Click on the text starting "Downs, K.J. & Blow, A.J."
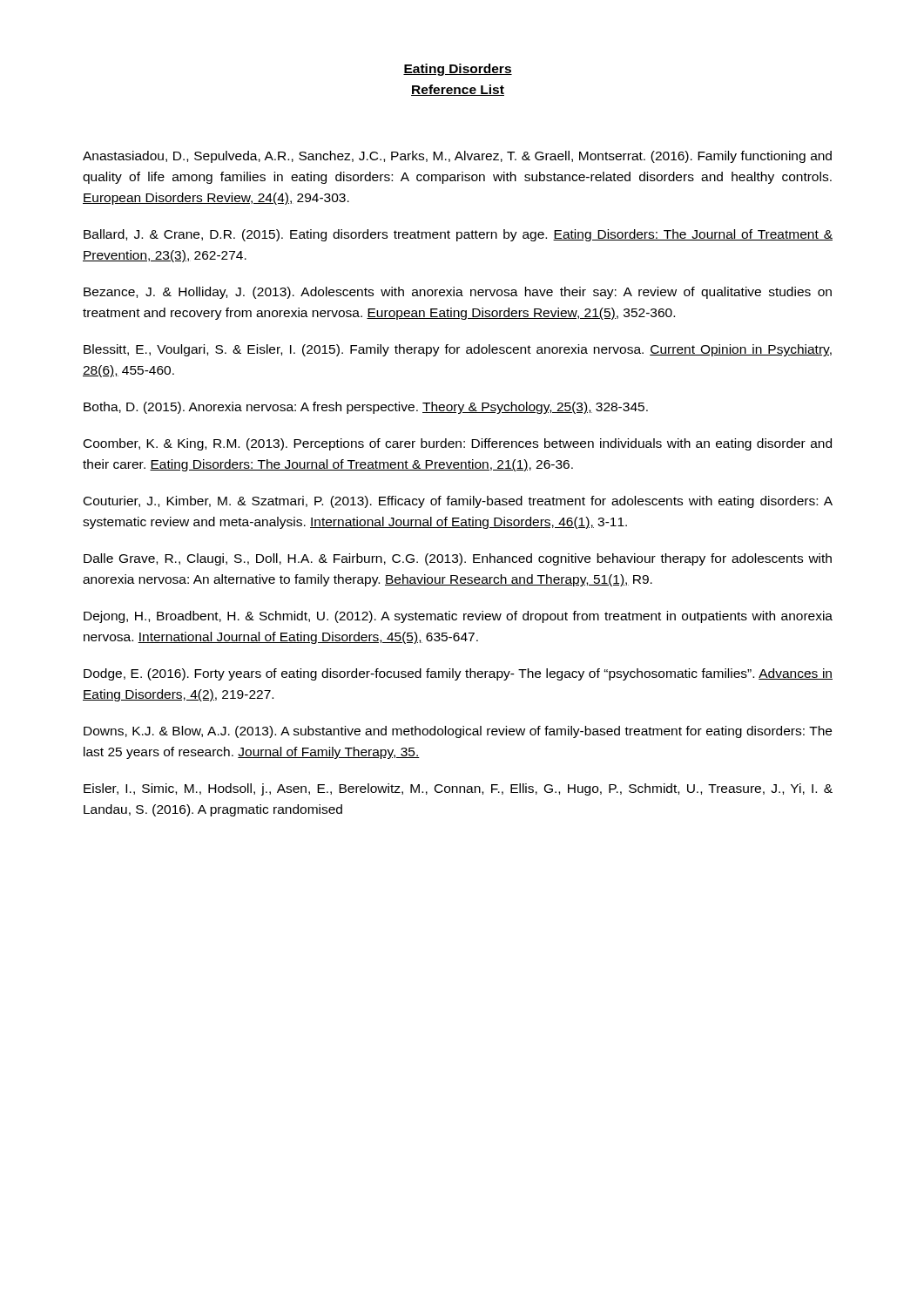 [x=458, y=741]
